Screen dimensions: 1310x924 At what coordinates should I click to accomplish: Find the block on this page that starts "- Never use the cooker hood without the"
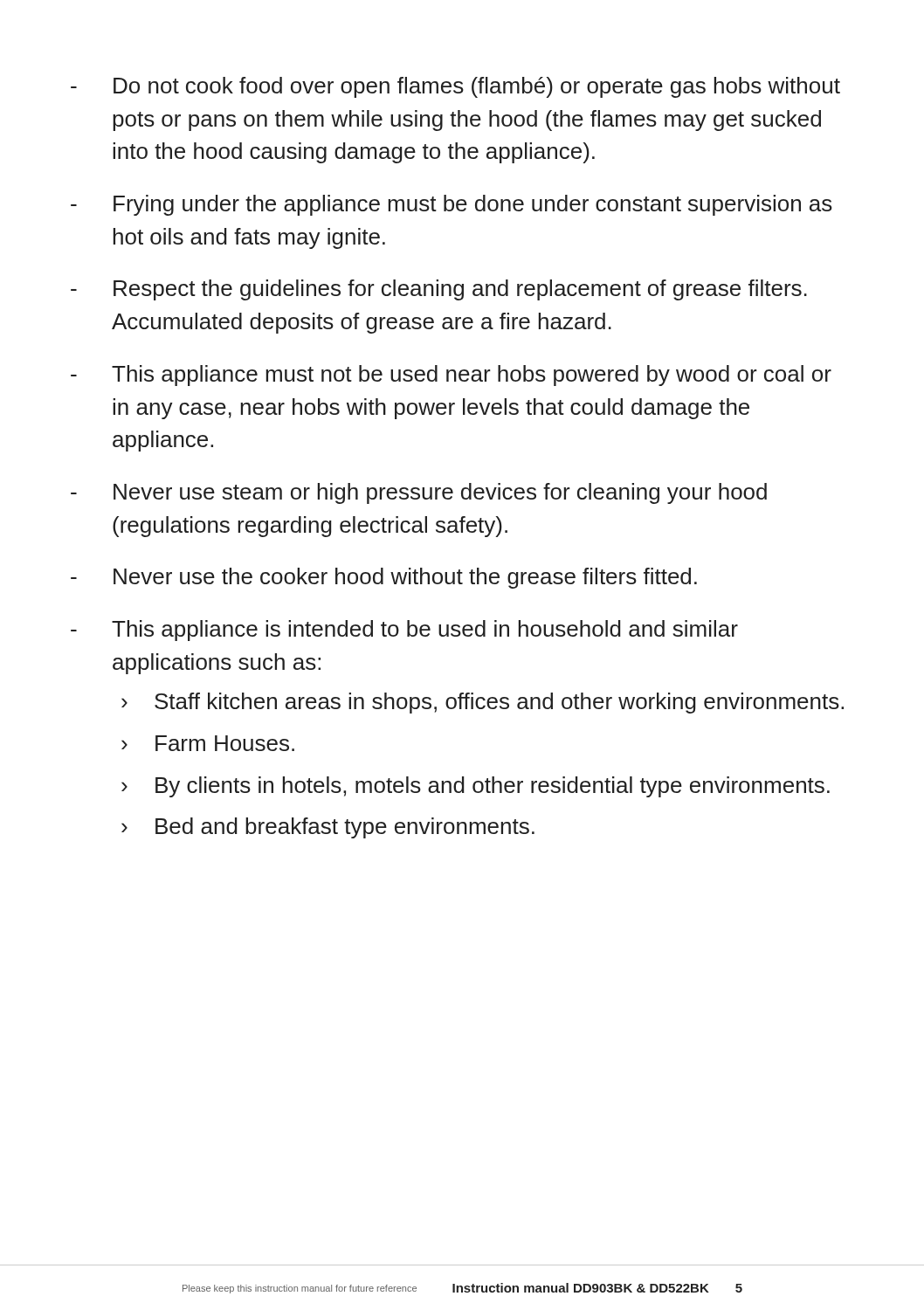tap(462, 577)
